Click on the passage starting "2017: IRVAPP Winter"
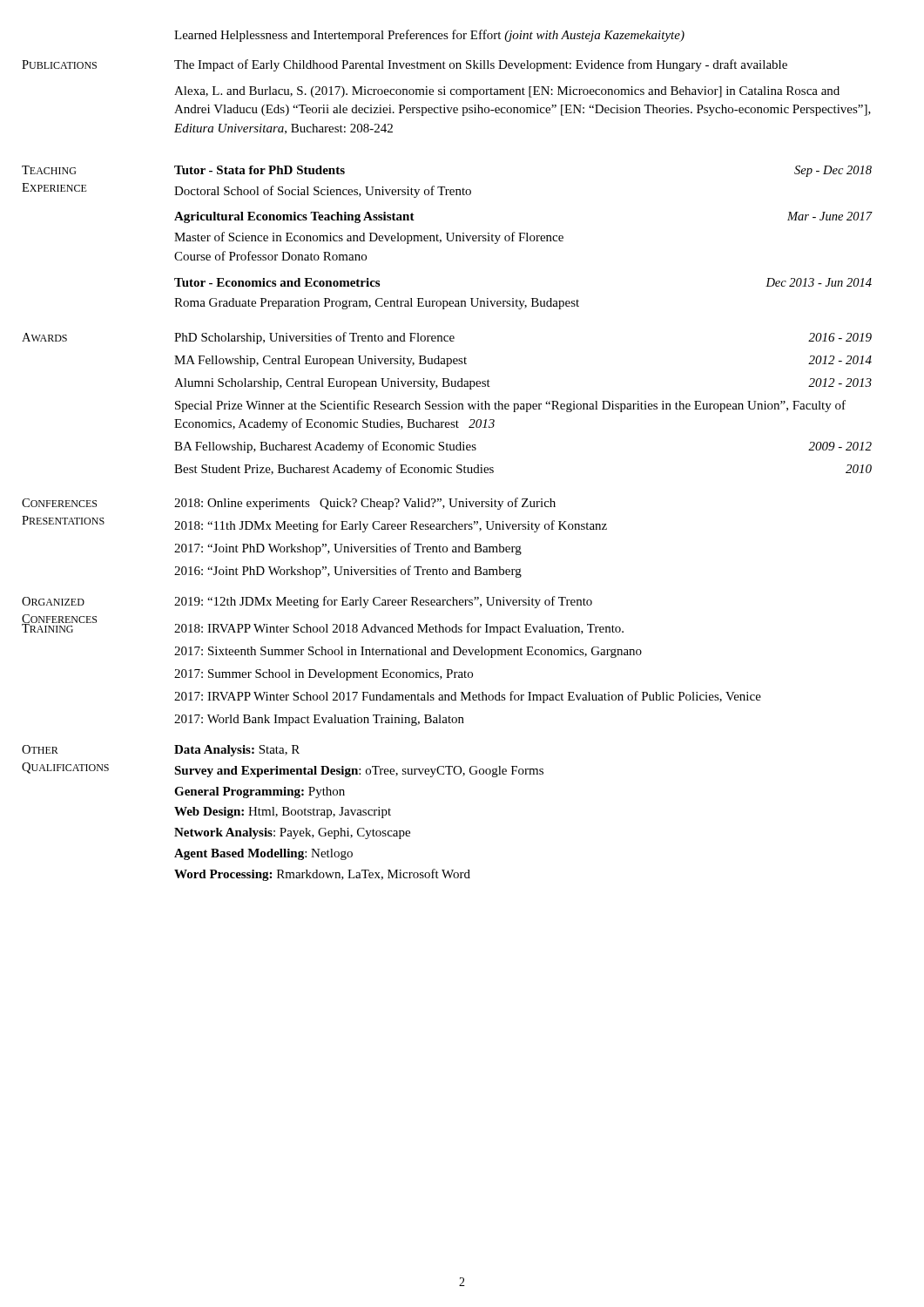924x1307 pixels. tap(468, 696)
